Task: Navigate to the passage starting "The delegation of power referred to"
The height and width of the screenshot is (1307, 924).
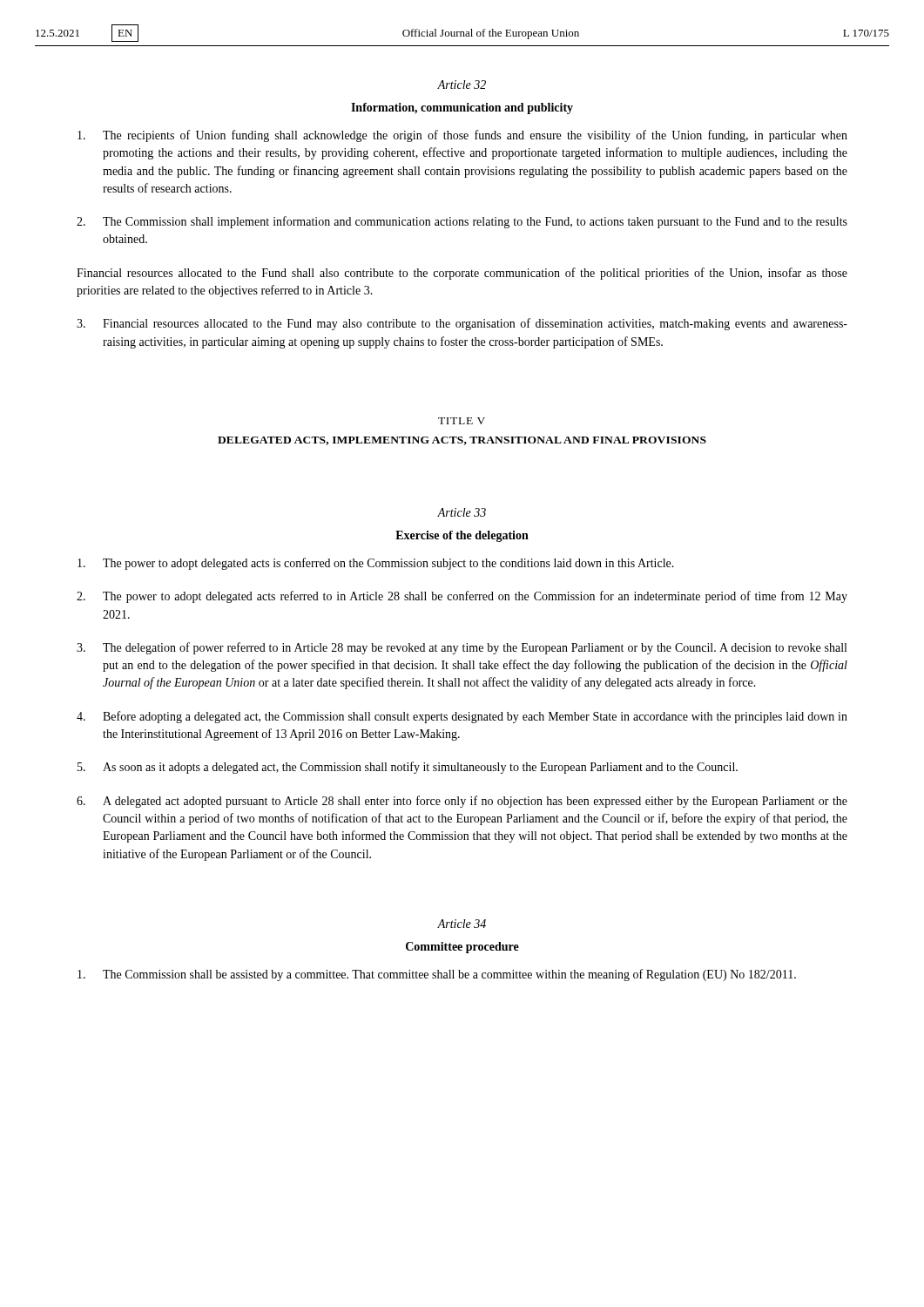Action: (x=462, y=666)
